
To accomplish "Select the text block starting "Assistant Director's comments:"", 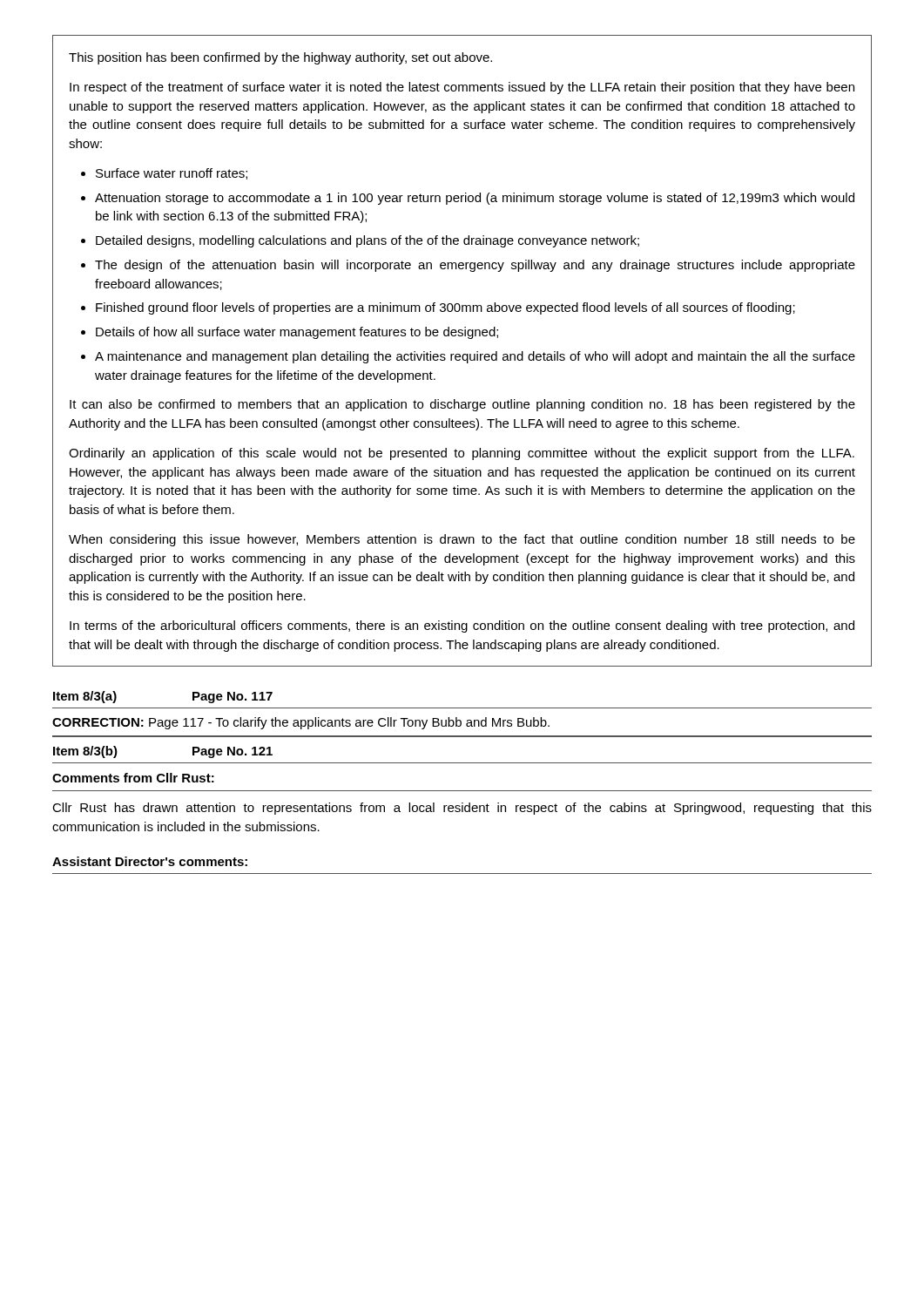I will [150, 861].
